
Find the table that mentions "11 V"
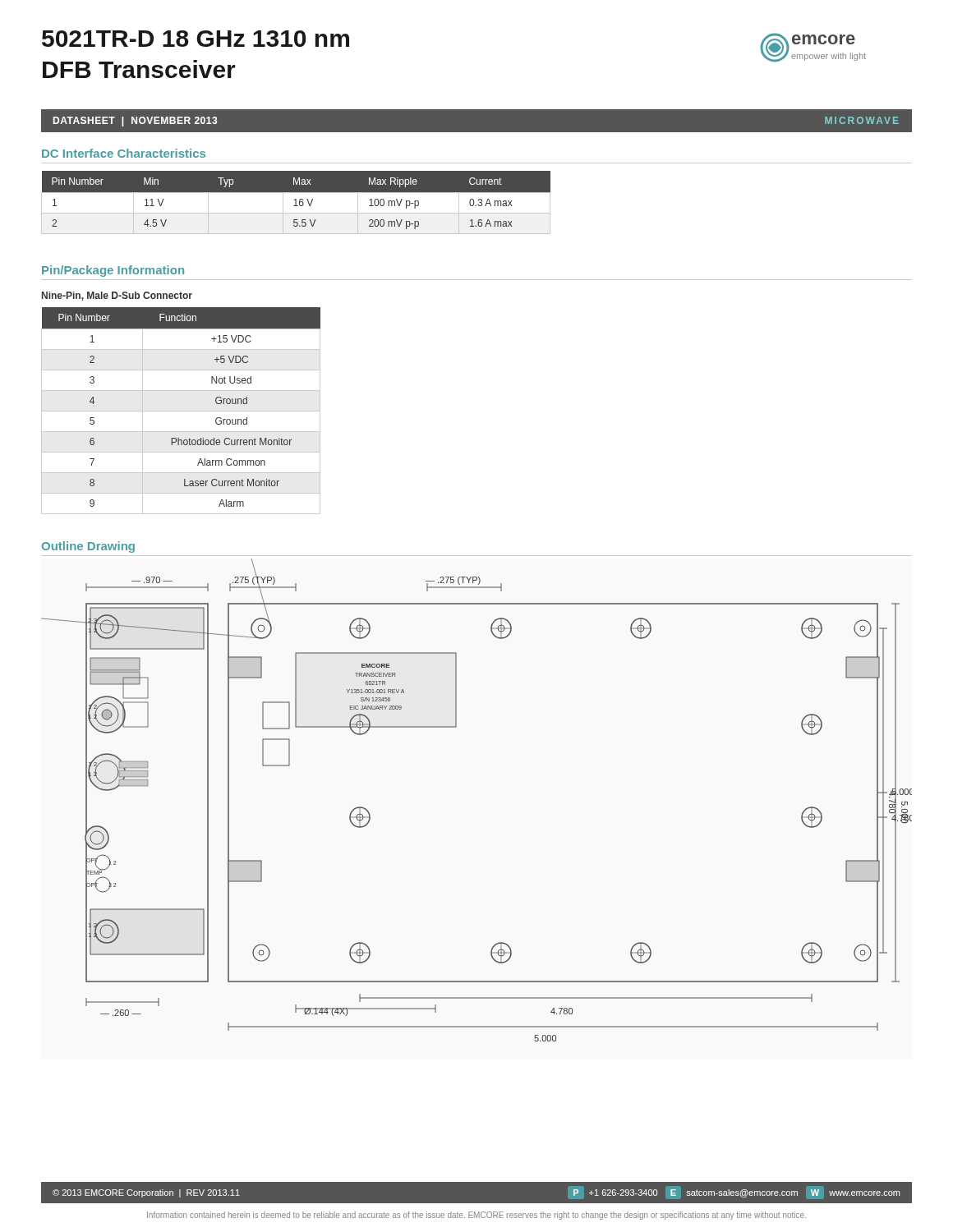pos(296,202)
